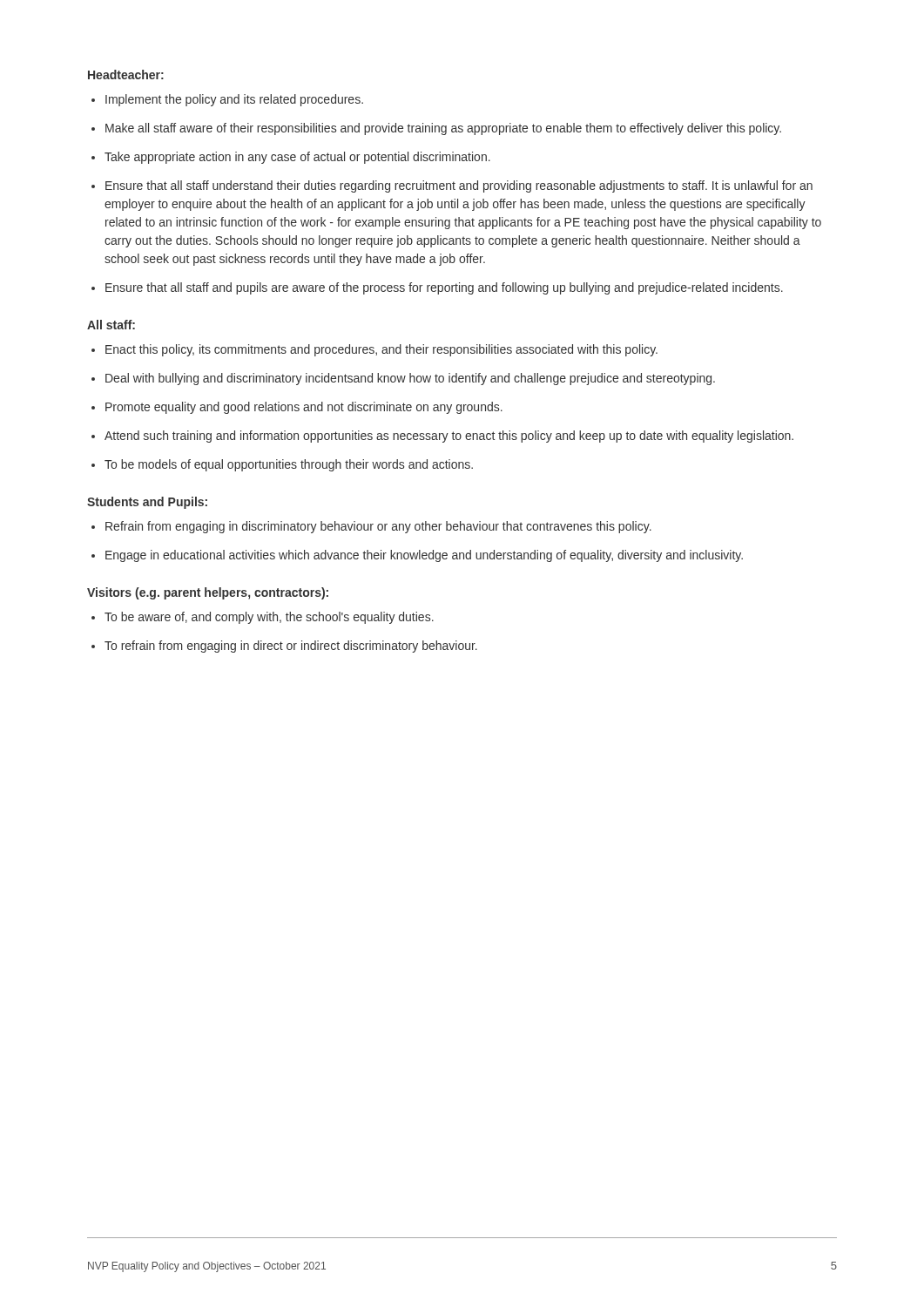Viewport: 924px width, 1307px height.
Task: Where does it say "Students and Pupils:"?
Action: coord(148,502)
